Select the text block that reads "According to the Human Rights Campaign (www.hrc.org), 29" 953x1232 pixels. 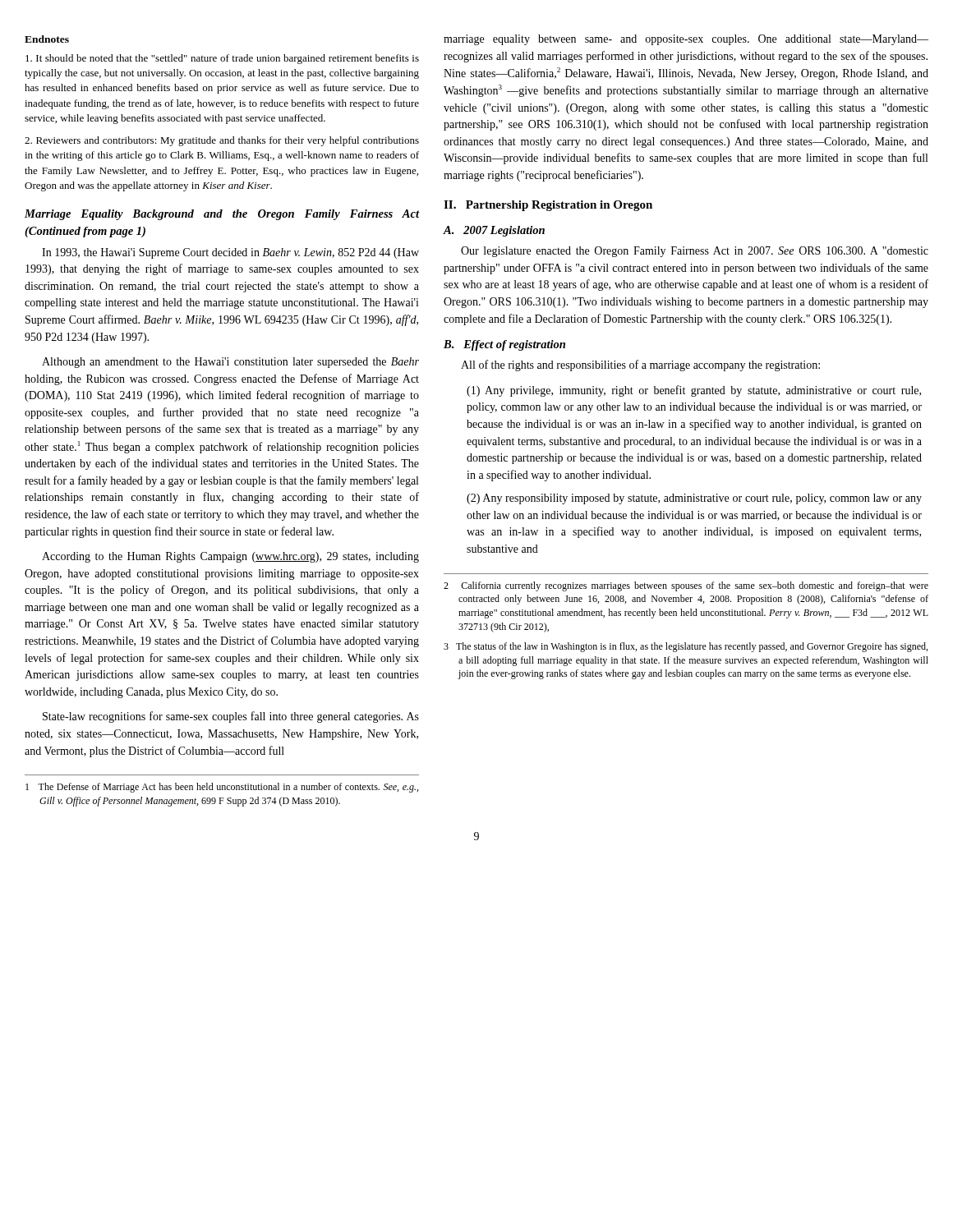click(222, 625)
